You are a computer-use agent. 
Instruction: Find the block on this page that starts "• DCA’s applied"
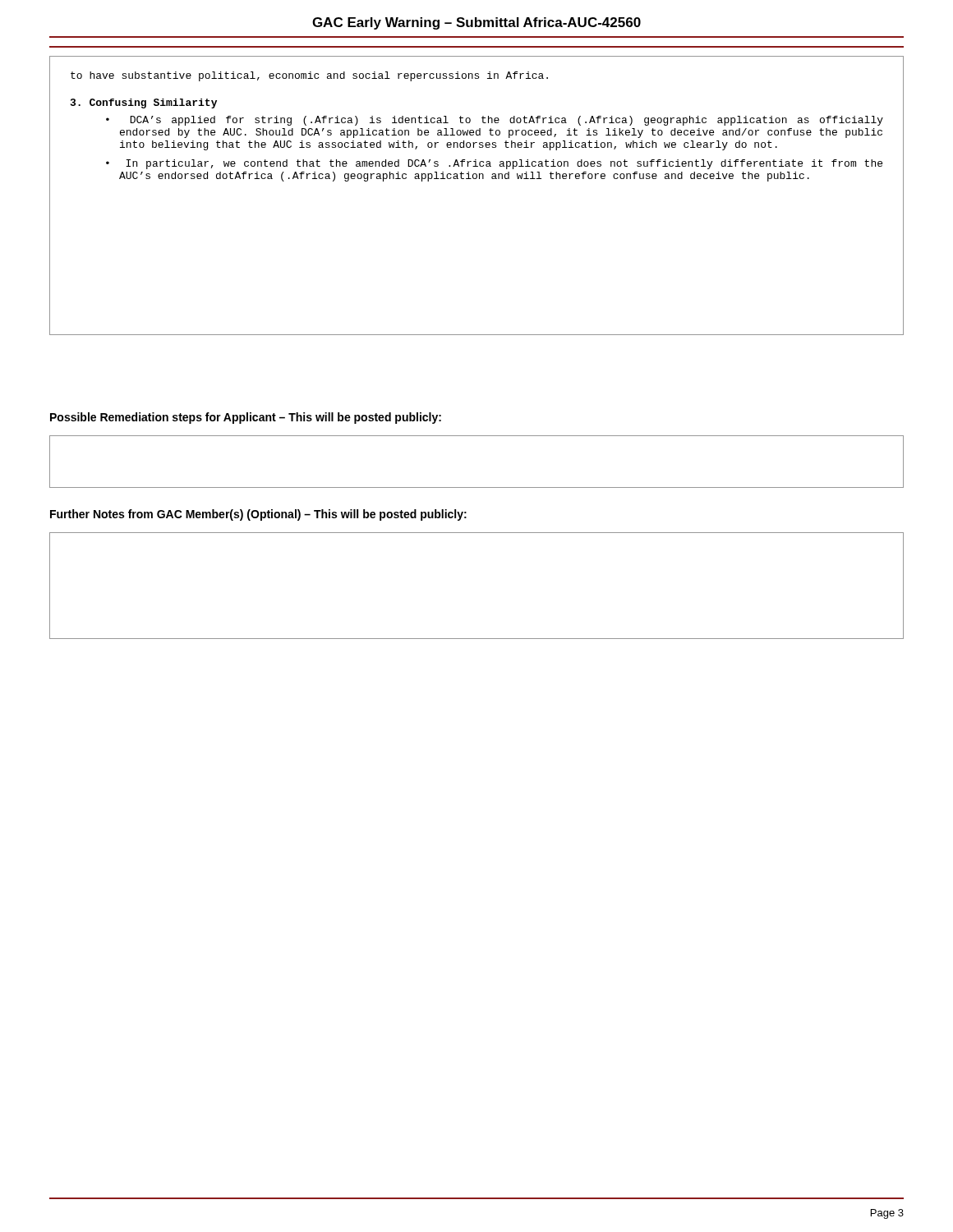[494, 133]
